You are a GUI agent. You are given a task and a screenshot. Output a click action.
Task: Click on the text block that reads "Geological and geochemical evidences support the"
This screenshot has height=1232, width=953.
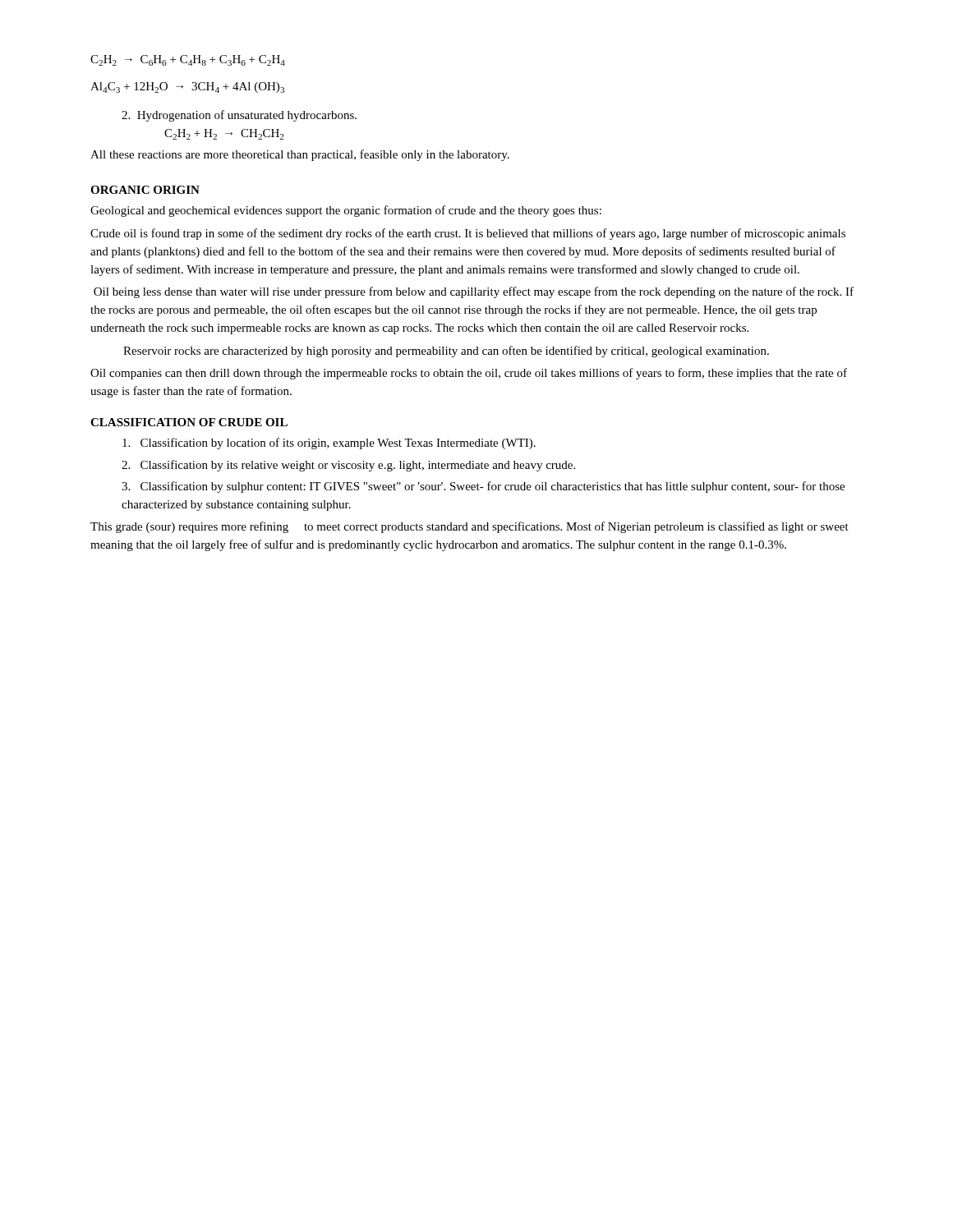(346, 210)
